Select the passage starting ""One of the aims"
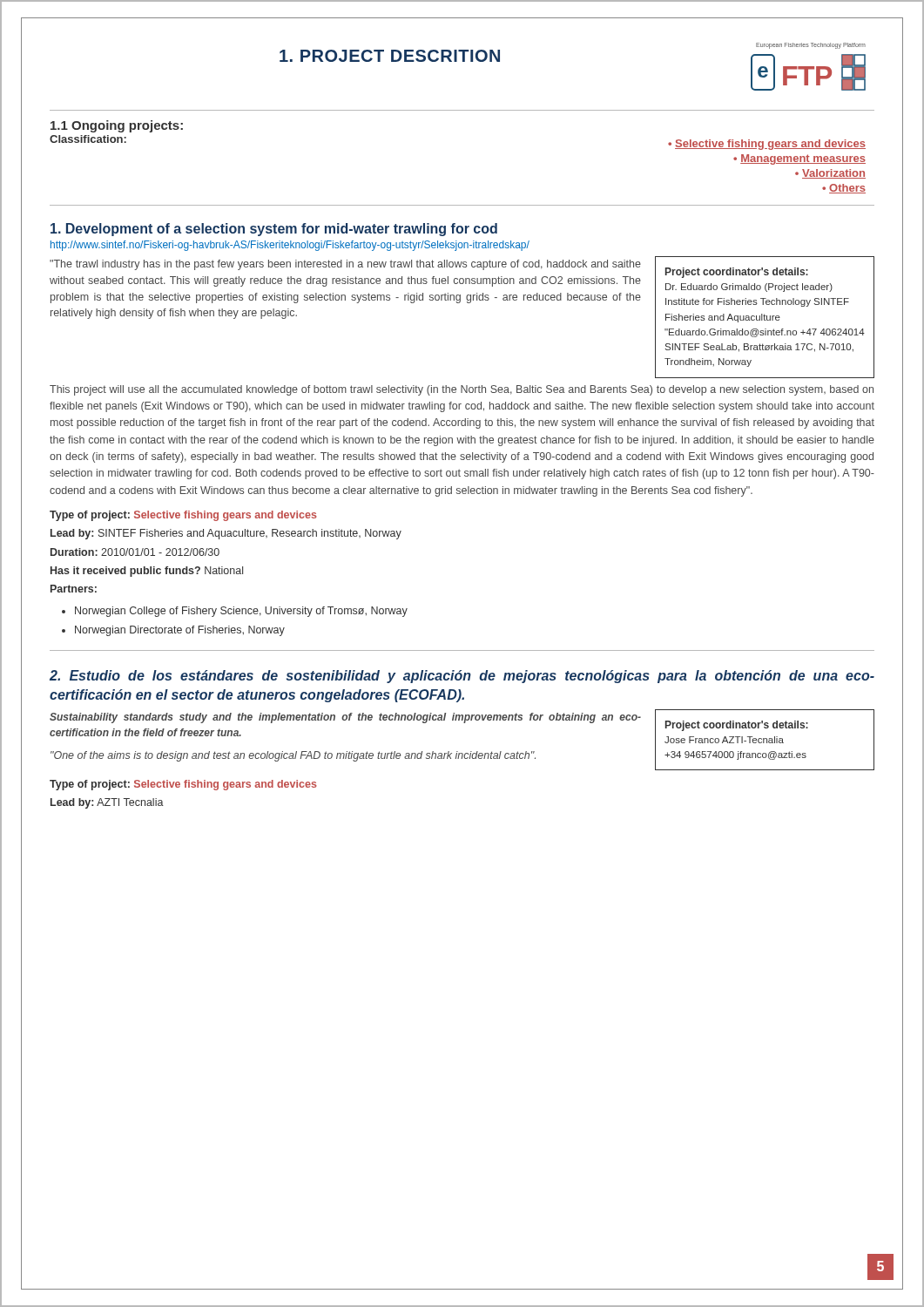 coord(293,755)
